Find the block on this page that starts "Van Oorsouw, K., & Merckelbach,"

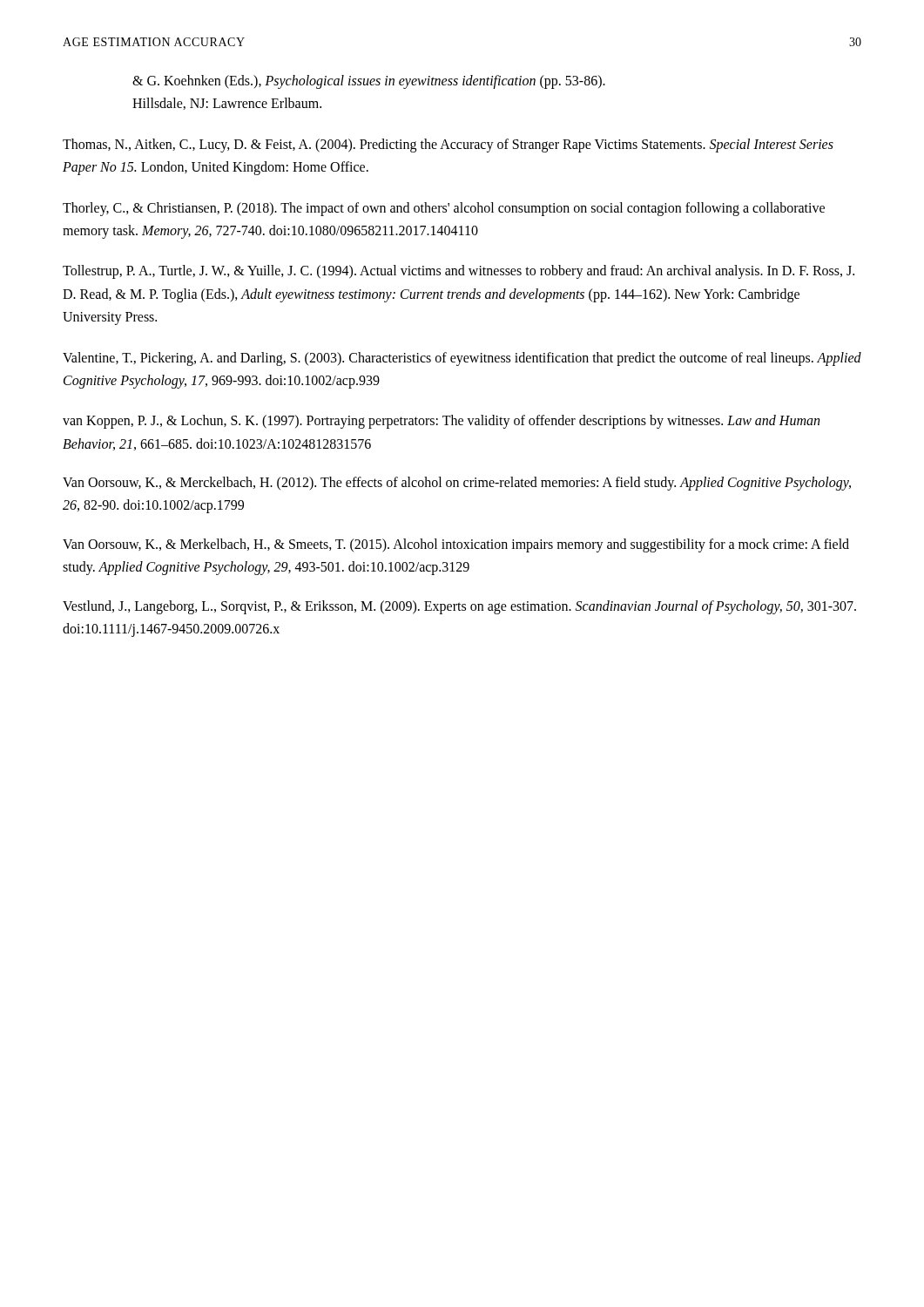click(462, 494)
